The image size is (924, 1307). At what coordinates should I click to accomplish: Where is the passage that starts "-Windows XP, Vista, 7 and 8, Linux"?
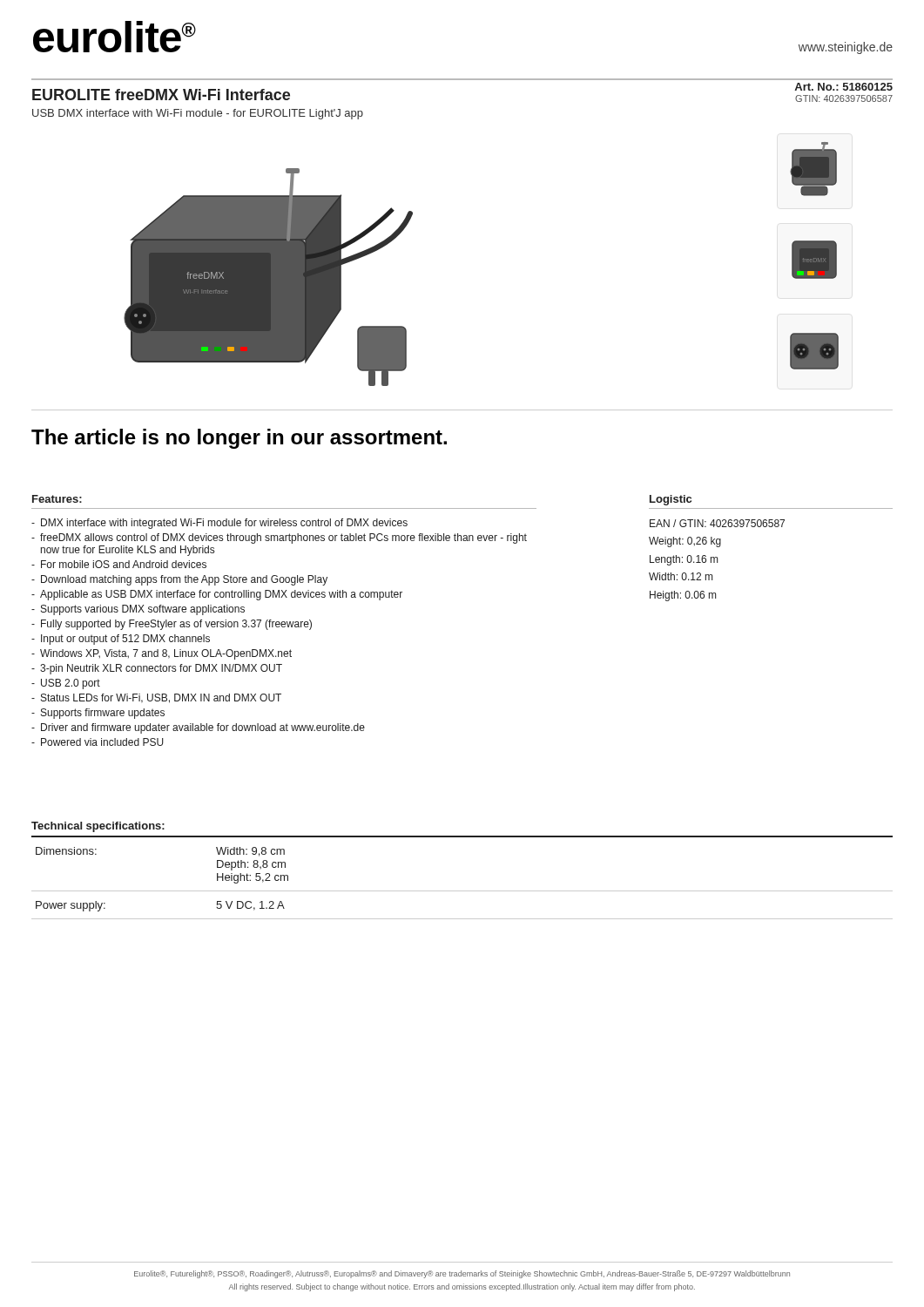(162, 654)
